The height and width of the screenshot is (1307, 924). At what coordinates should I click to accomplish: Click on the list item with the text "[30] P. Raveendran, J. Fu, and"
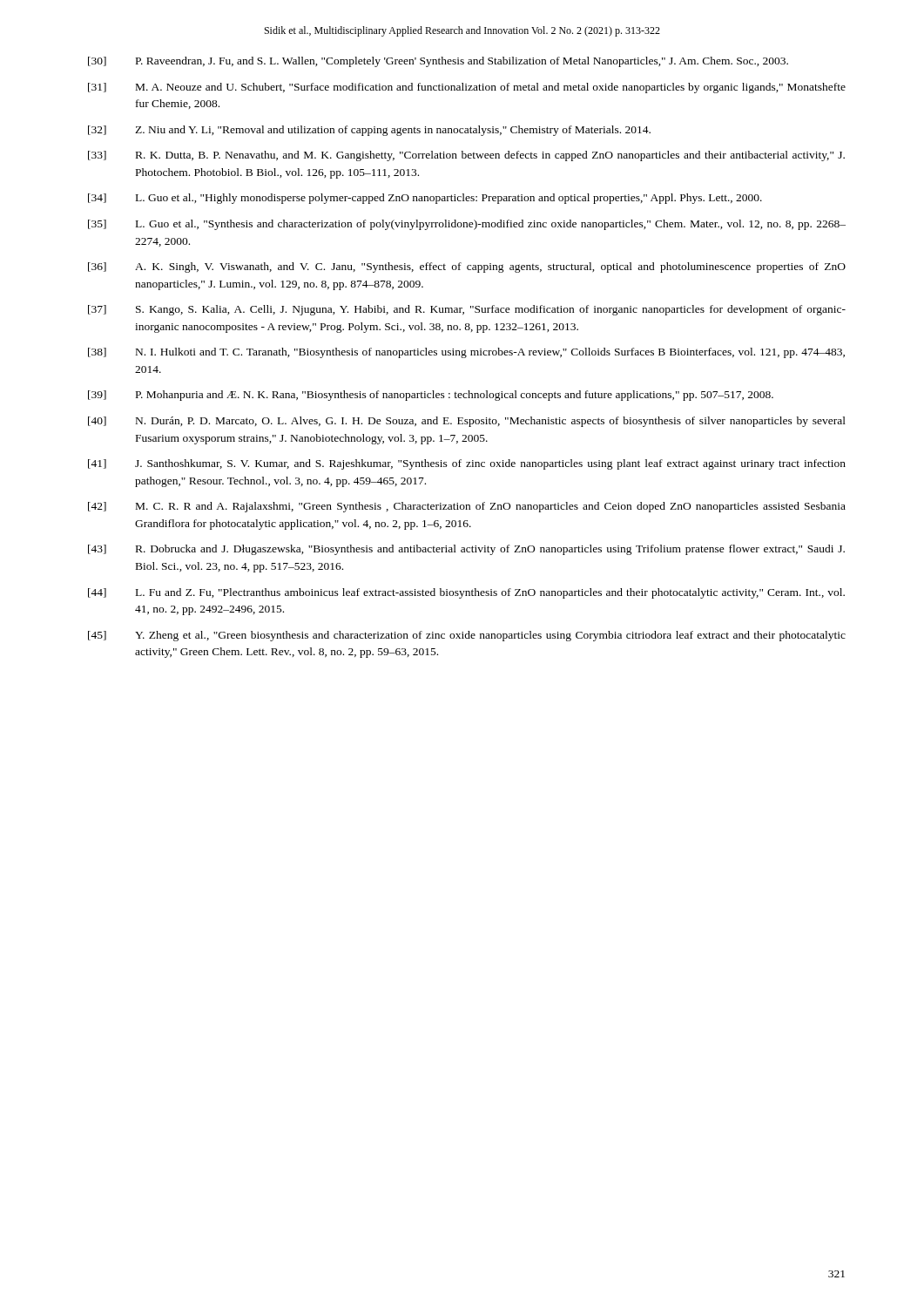pyautogui.click(x=438, y=61)
